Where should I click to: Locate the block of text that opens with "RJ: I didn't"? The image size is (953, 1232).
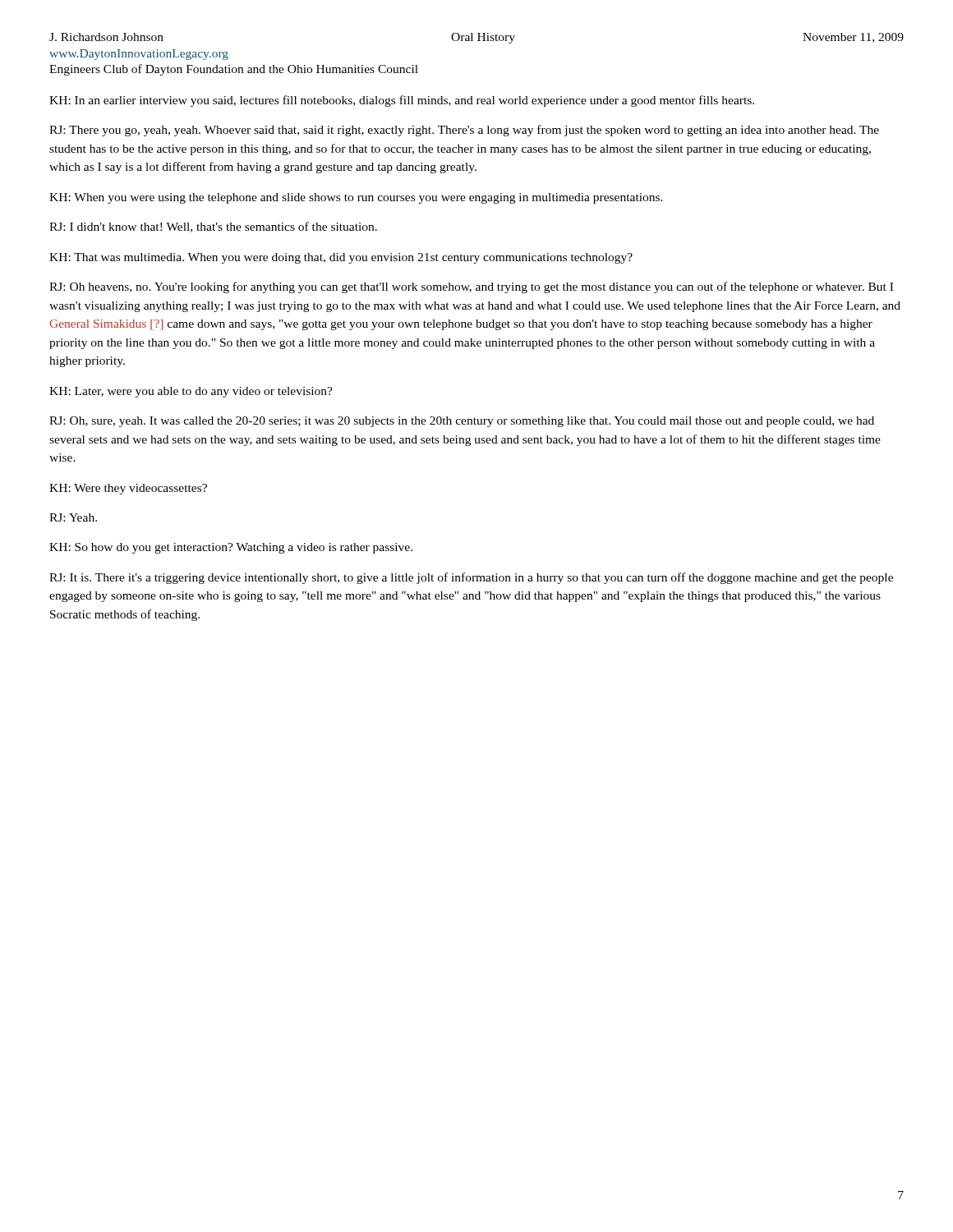(x=213, y=227)
